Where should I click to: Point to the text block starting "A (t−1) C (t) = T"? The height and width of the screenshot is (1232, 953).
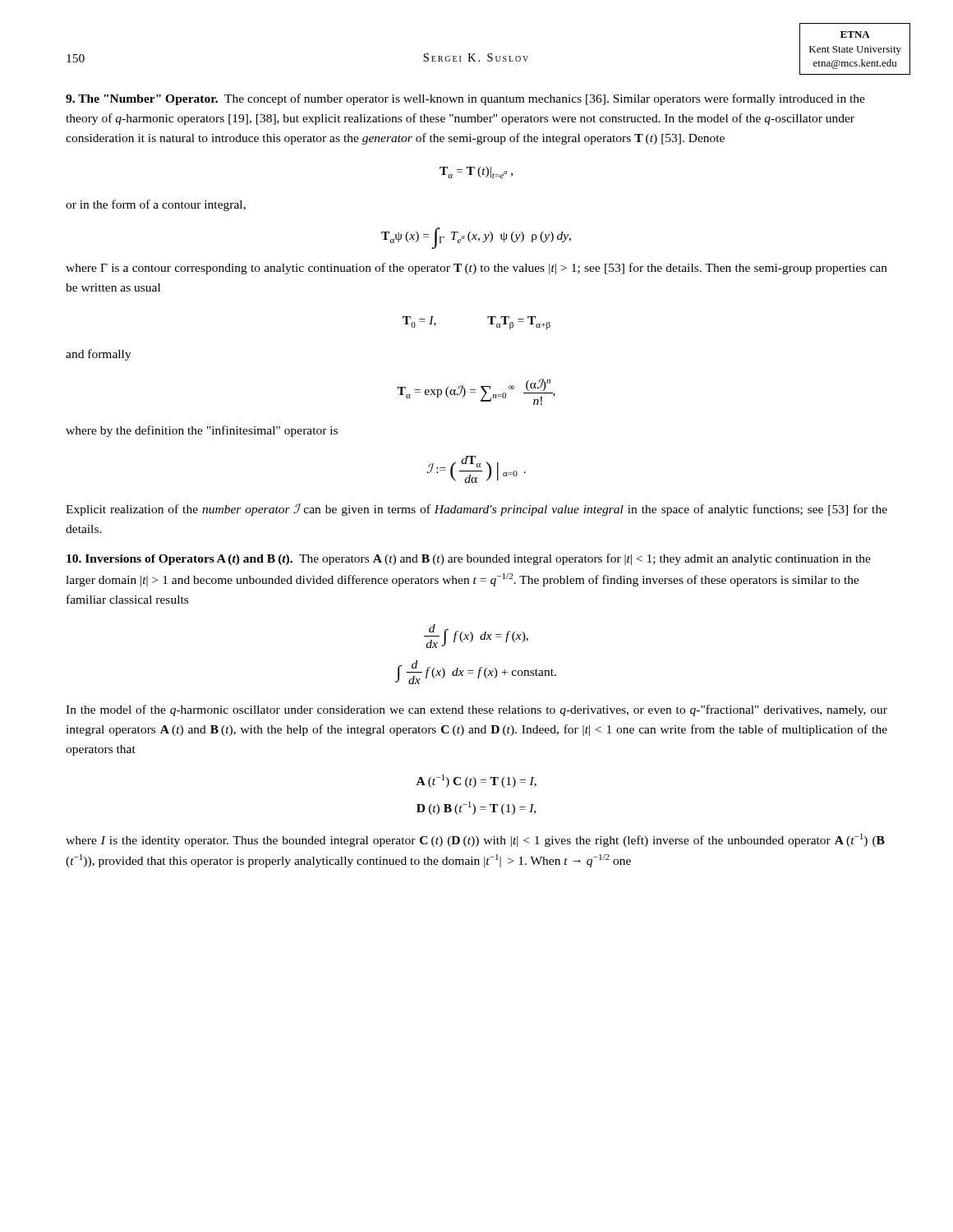[476, 796]
